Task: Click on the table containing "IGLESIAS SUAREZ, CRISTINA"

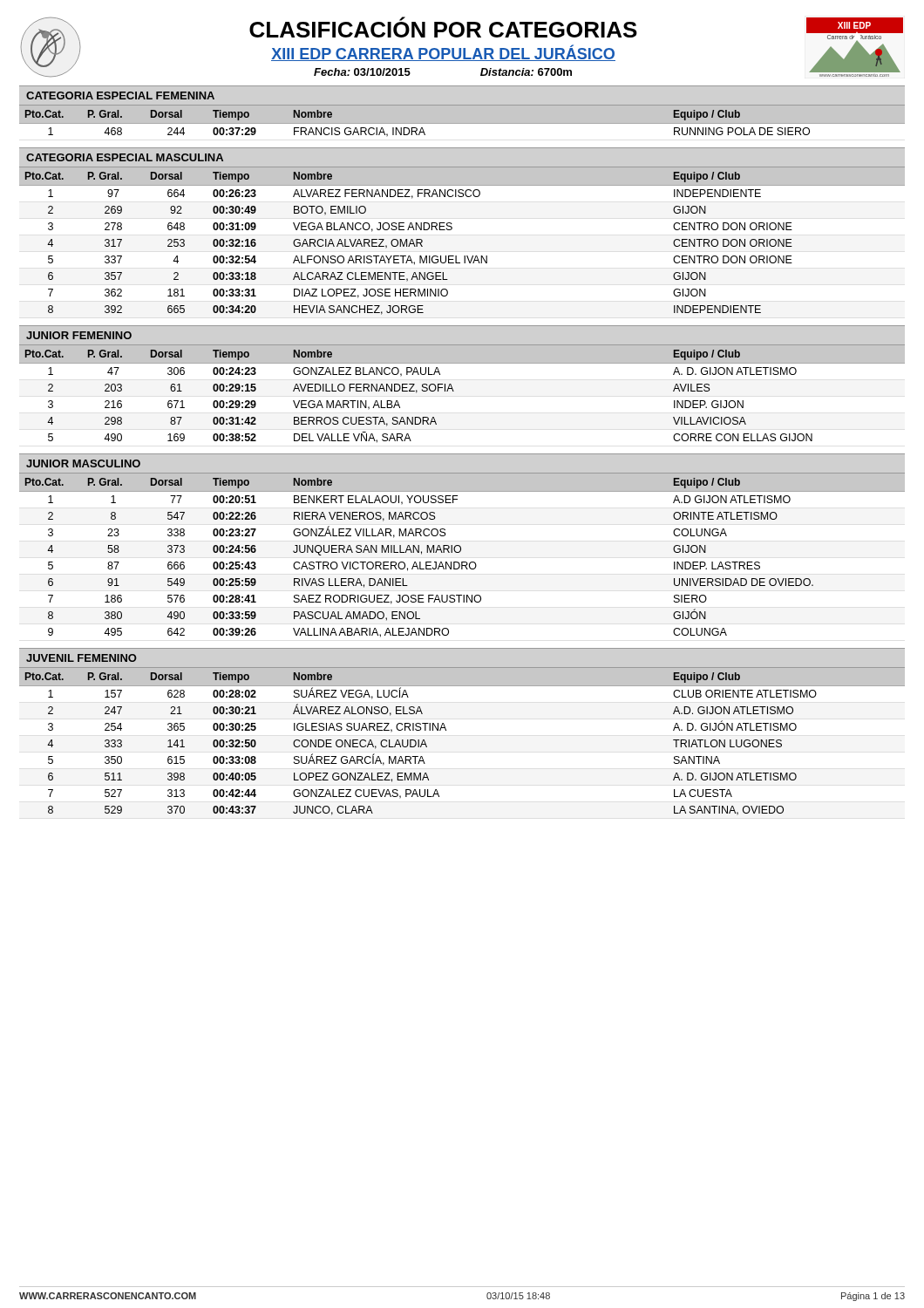Action: click(x=462, y=743)
